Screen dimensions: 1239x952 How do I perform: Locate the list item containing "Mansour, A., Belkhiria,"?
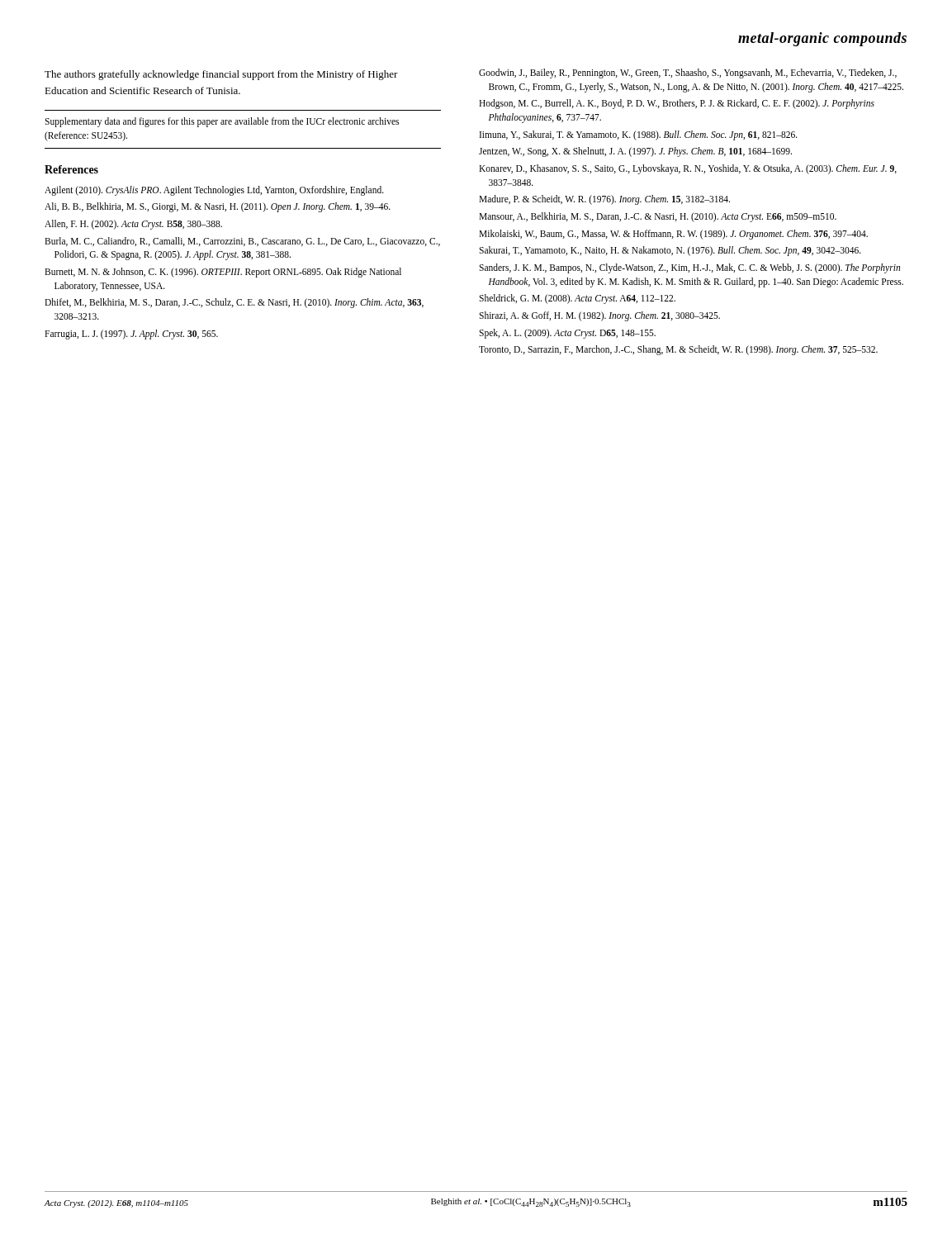658,216
